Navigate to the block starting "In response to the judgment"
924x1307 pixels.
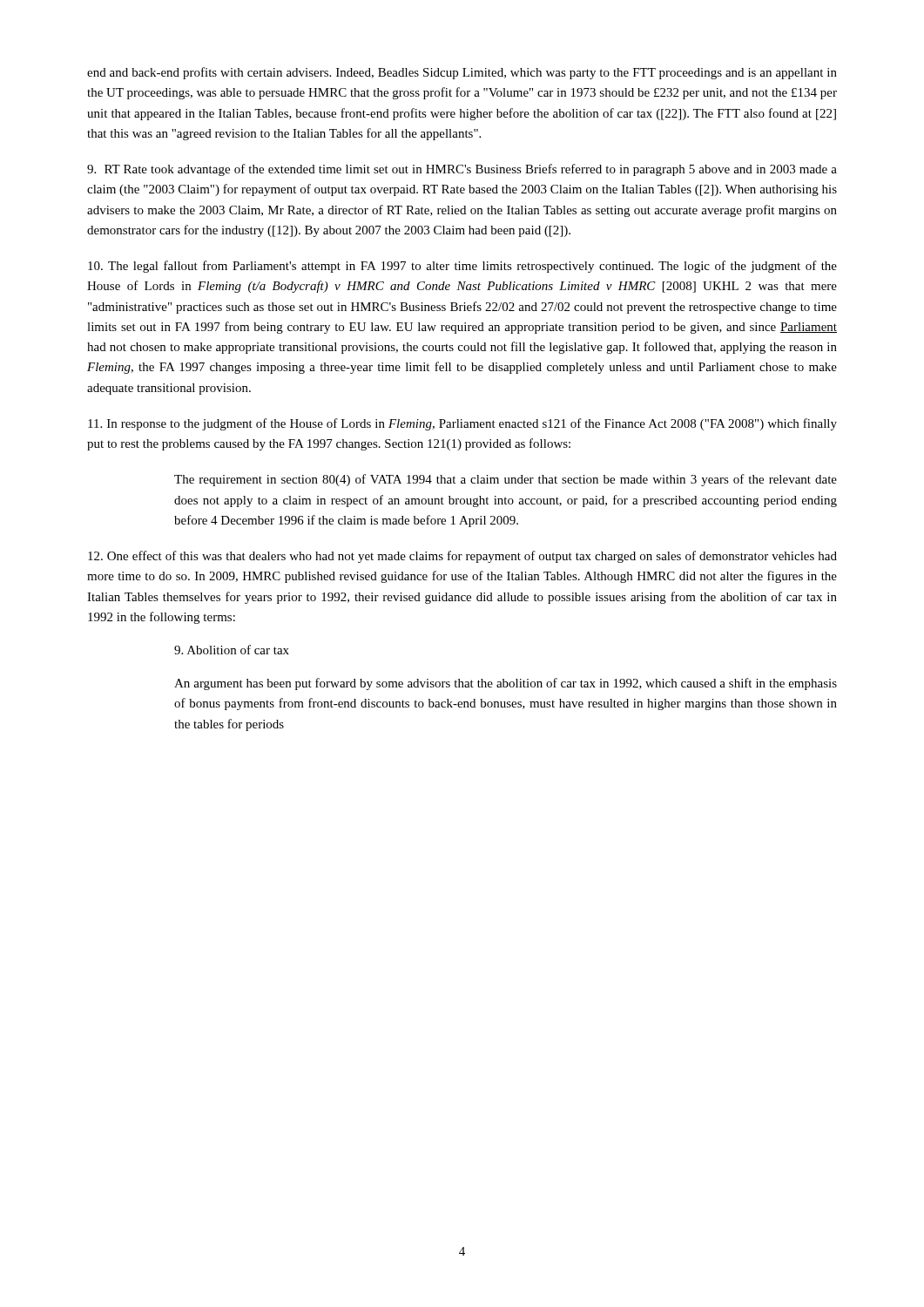[462, 434]
